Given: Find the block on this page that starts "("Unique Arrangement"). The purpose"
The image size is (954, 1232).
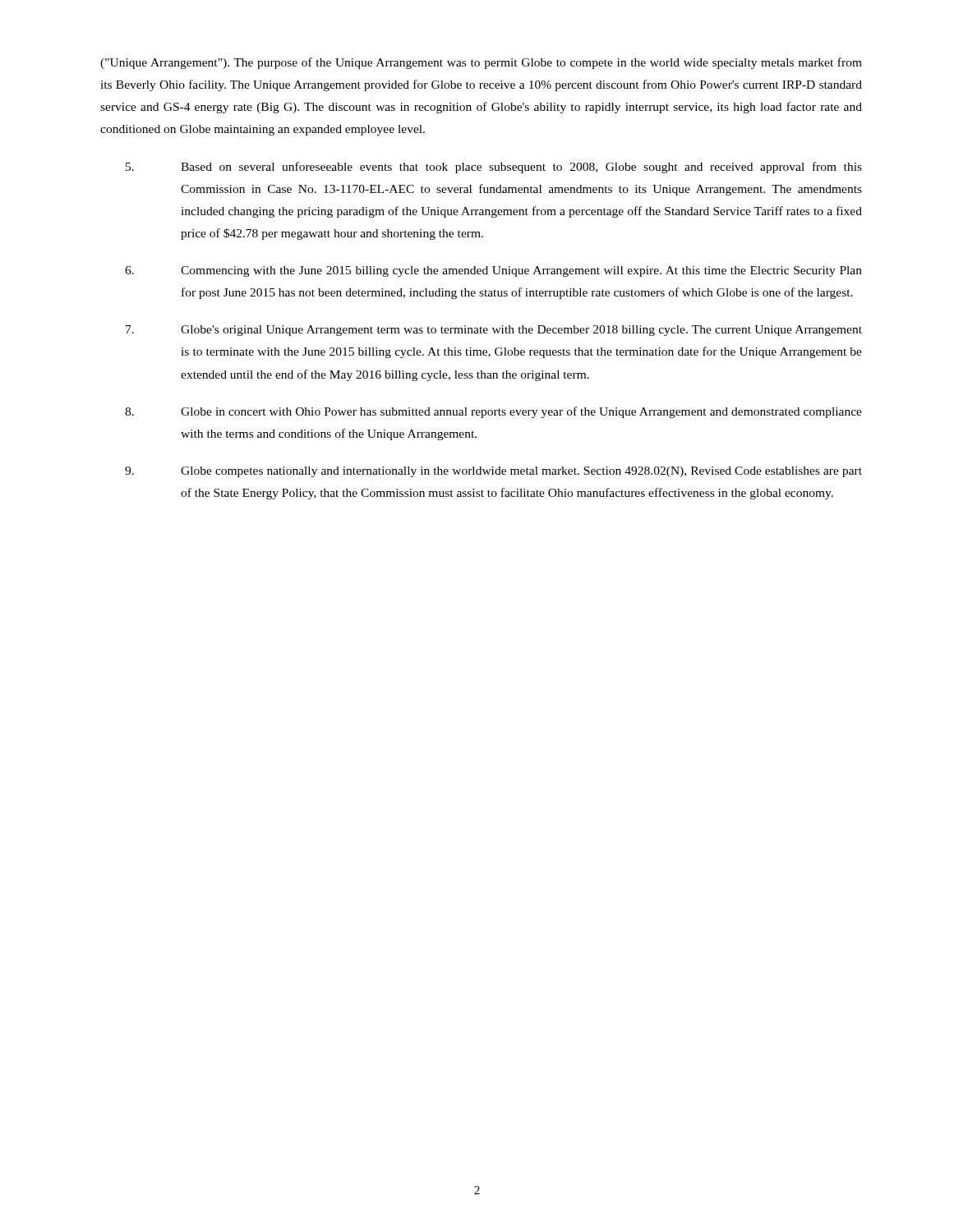Looking at the screenshot, I should (481, 95).
